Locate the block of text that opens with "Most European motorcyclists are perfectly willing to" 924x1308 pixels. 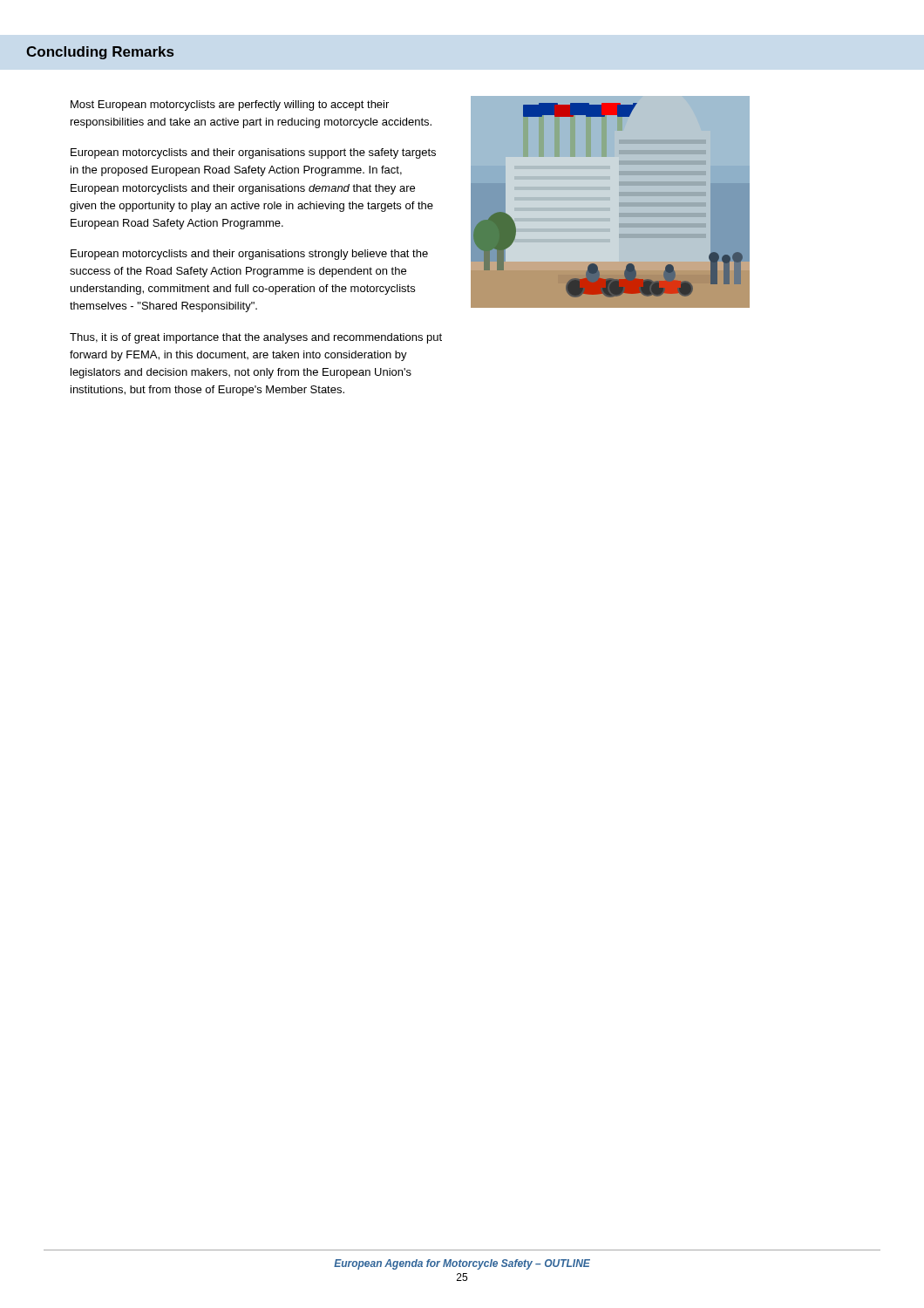[x=257, y=113]
